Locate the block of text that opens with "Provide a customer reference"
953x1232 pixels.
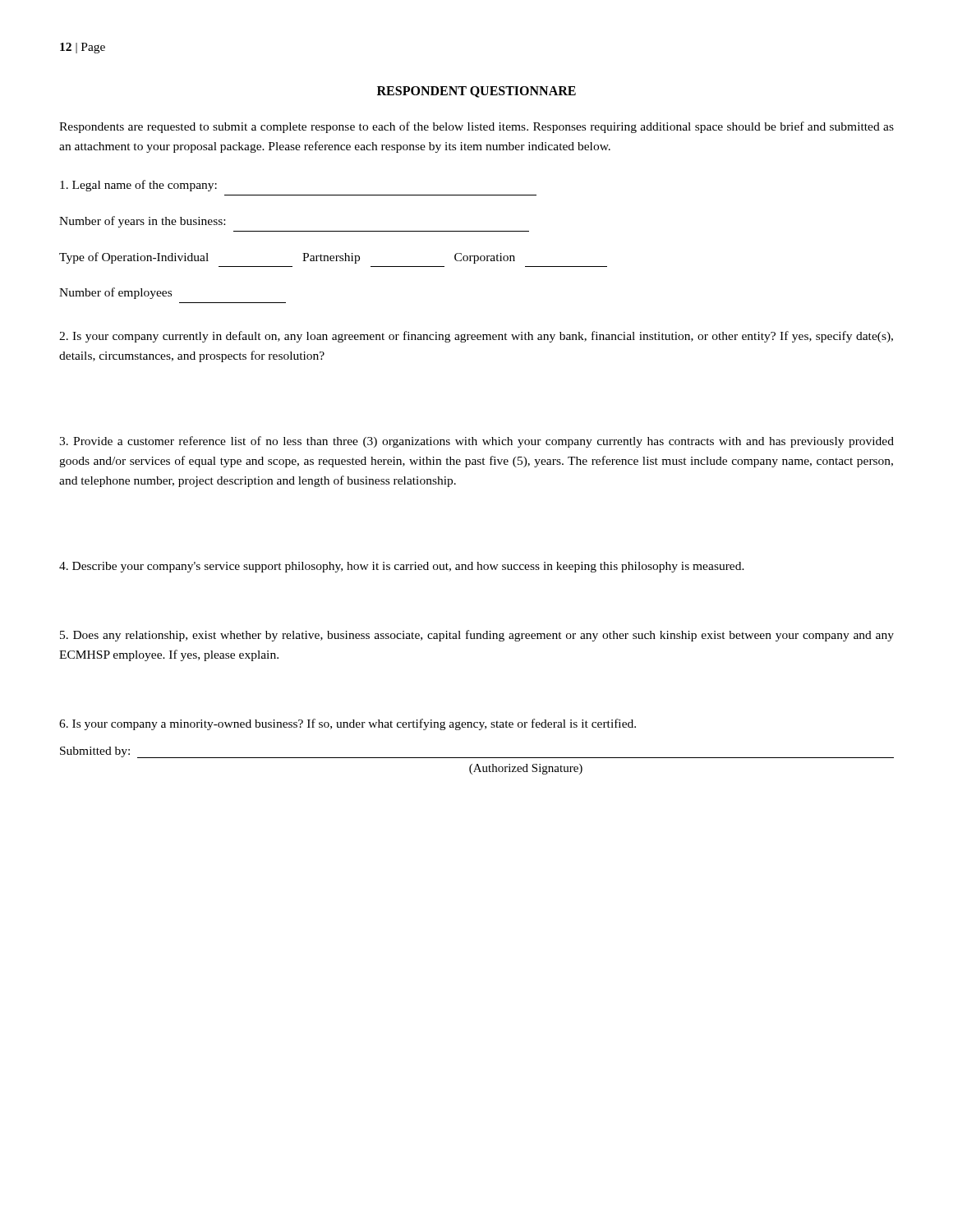point(476,461)
